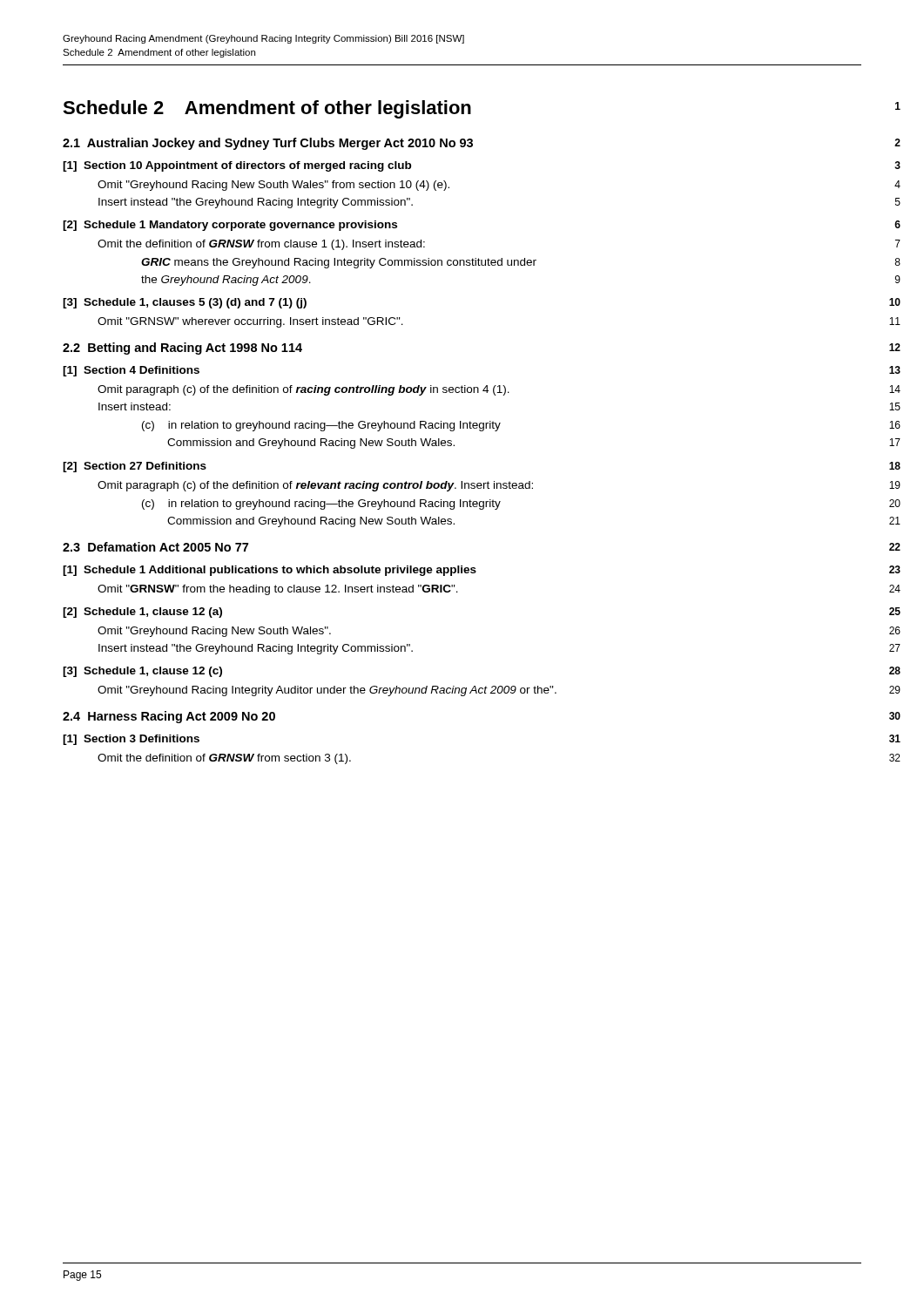The width and height of the screenshot is (924, 1307).
Task: Locate the text starting "[2] Section 27 Definitions 18"
Action: [135, 467]
